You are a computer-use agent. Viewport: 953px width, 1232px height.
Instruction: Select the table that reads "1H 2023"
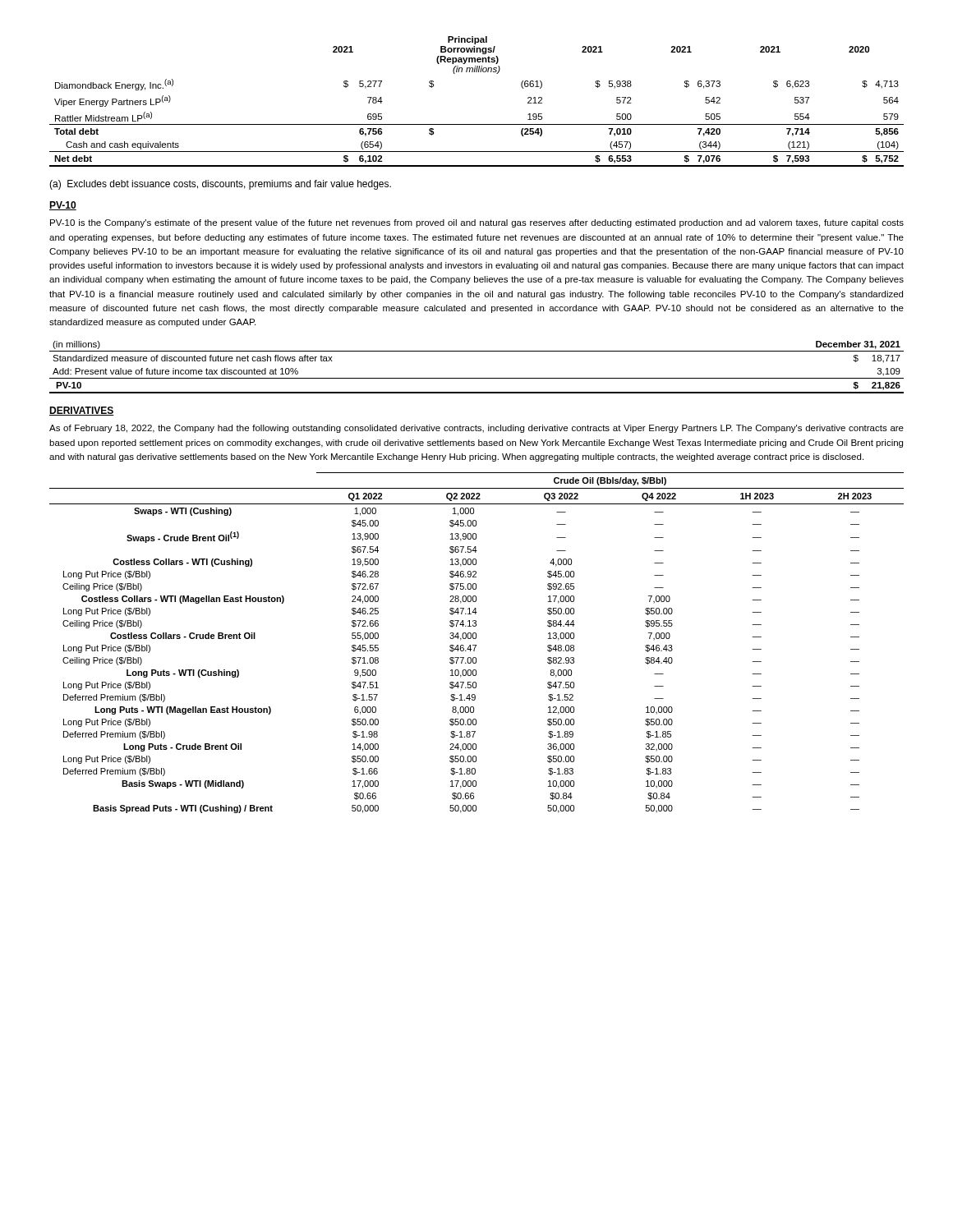[x=476, y=644]
